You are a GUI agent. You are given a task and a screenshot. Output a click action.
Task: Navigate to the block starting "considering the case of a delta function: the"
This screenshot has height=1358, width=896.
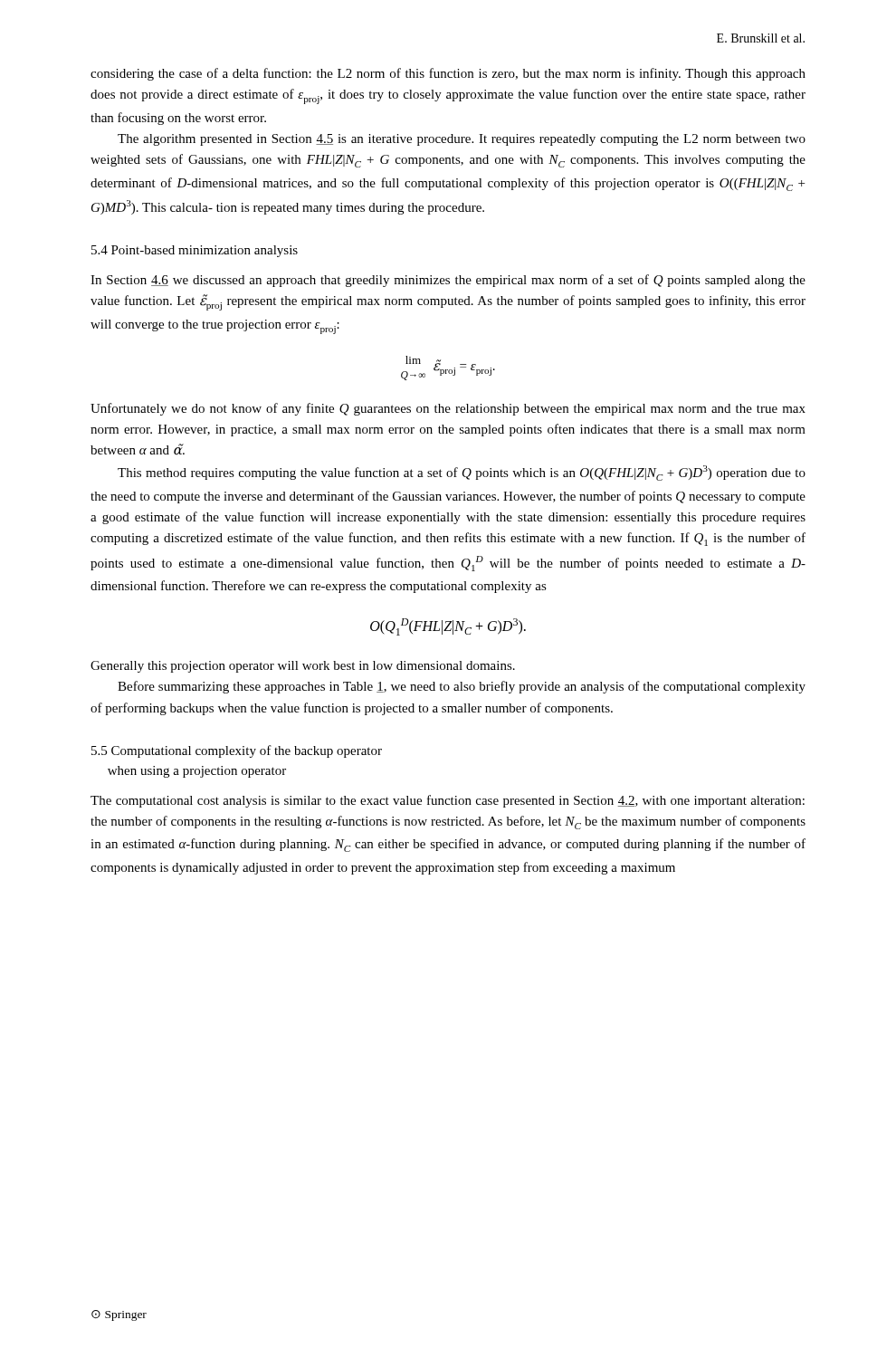448,141
